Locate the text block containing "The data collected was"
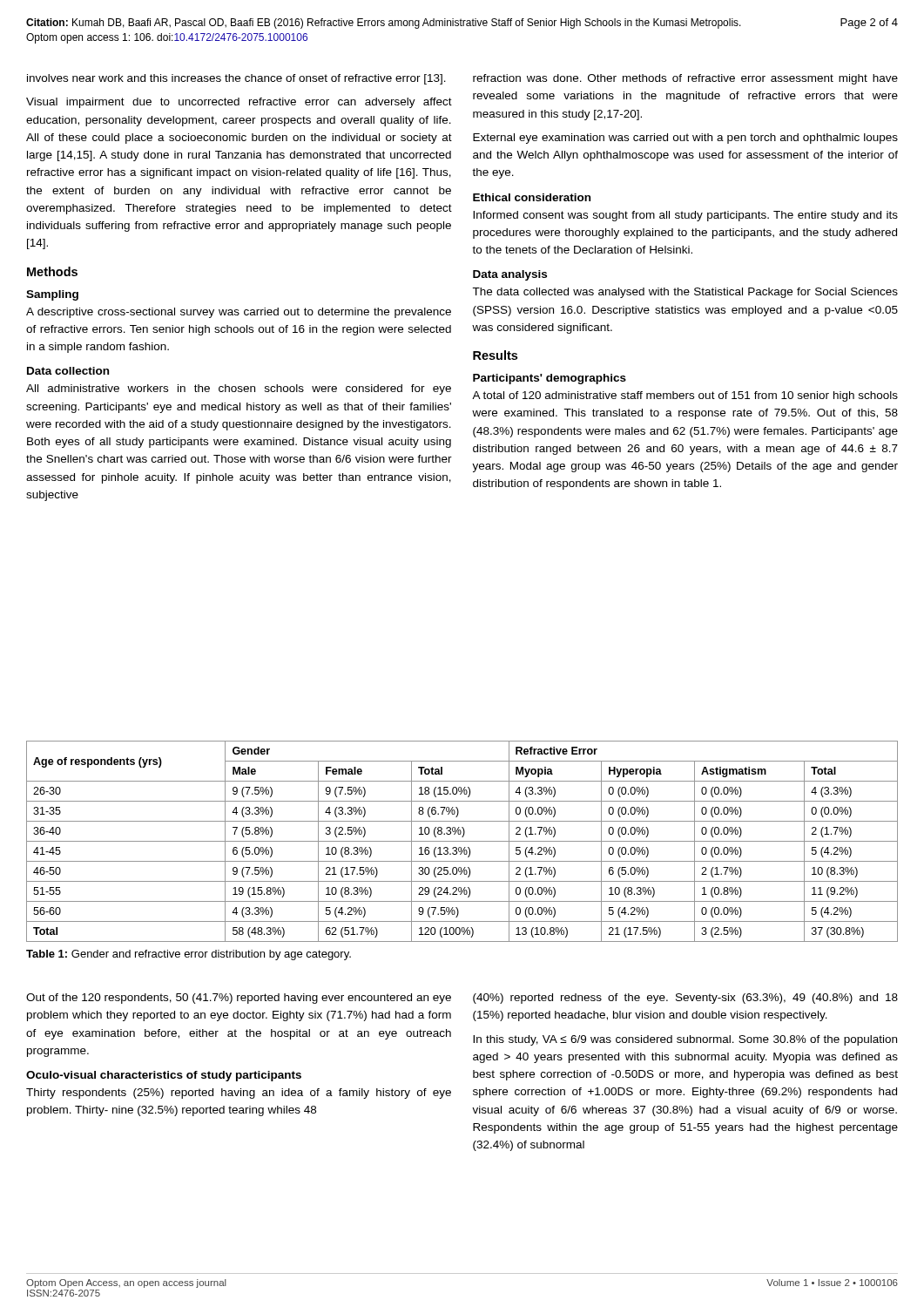924x1307 pixels. 685,309
